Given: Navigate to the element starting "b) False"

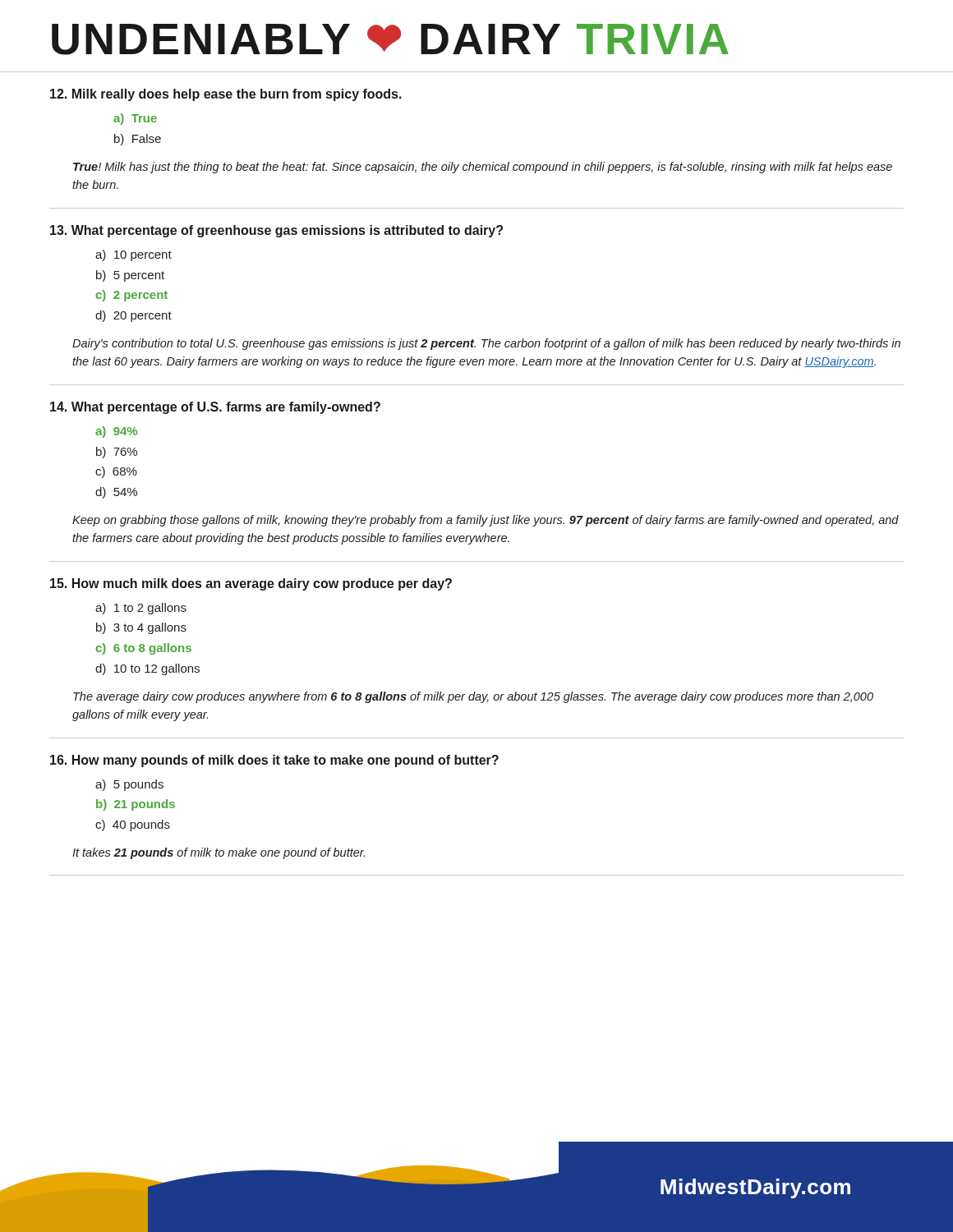Looking at the screenshot, I should coord(138,140).
